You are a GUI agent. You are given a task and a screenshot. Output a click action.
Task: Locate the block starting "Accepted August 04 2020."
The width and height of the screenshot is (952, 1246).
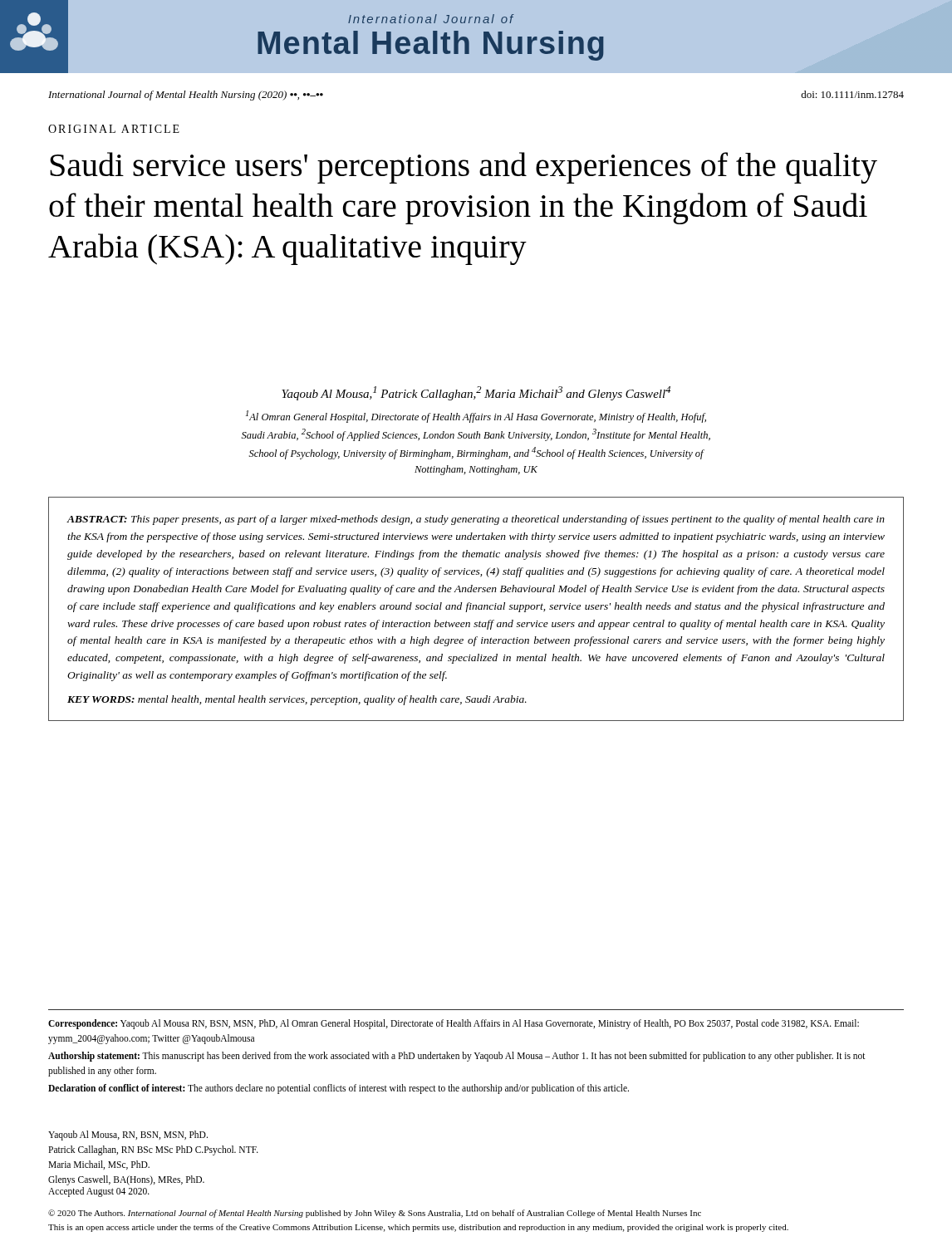pos(99,1191)
